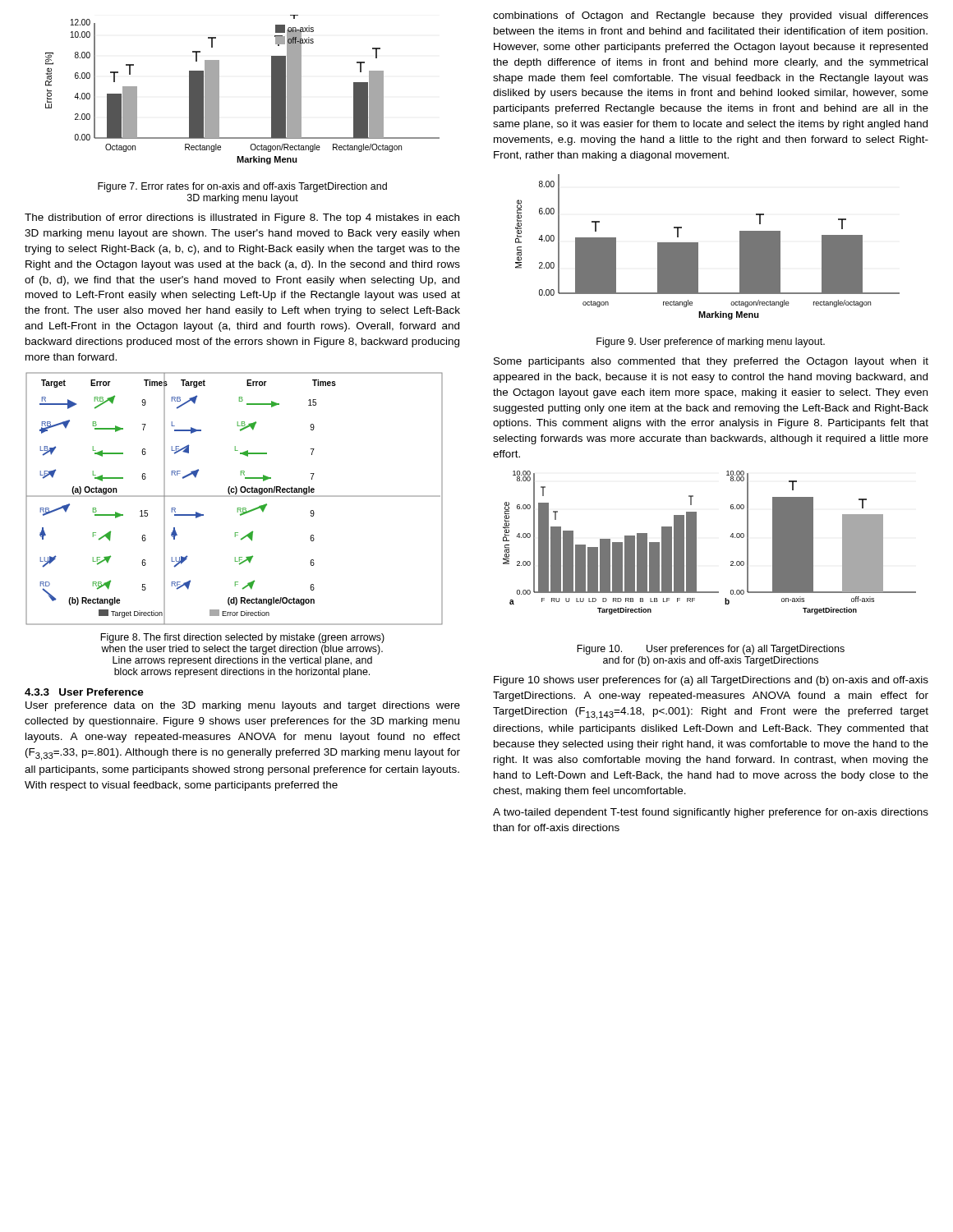Point to the text starting "combinations of Octagon and Rectangle because they provided"

pyautogui.click(x=711, y=86)
